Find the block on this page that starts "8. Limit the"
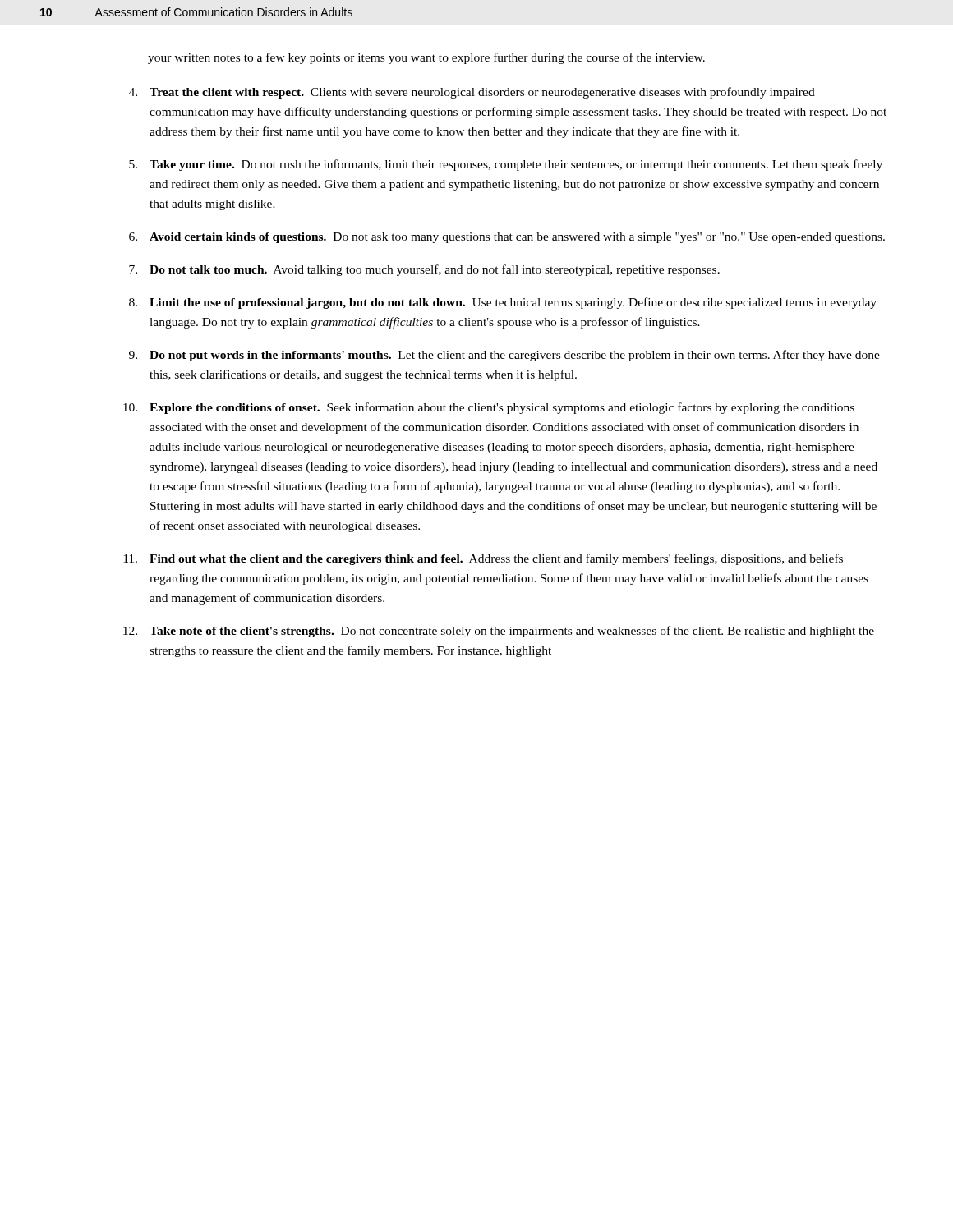The width and height of the screenshot is (953, 1232). [x=493, y=312]
